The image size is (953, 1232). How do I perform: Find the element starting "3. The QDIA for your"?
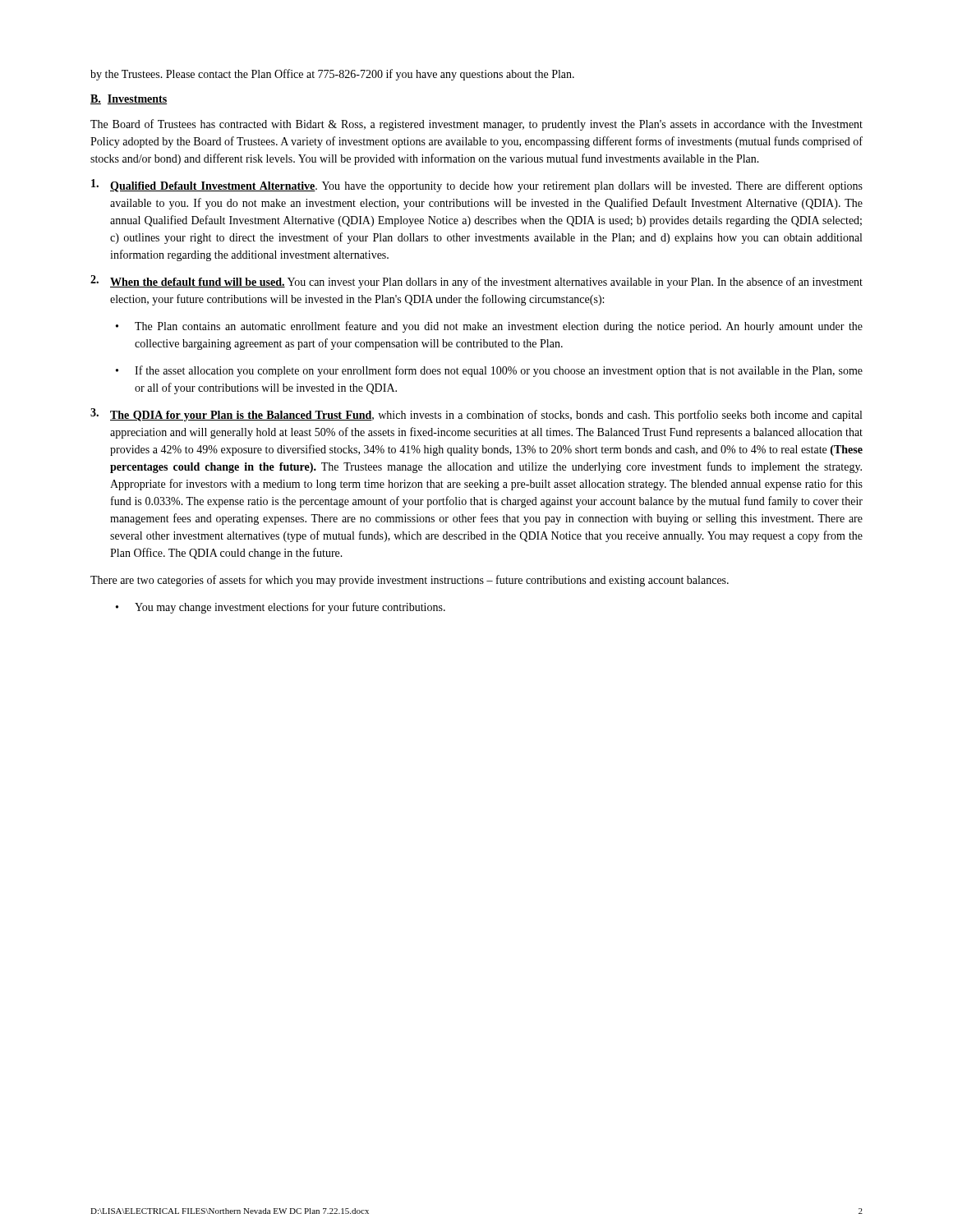[476, 484]
